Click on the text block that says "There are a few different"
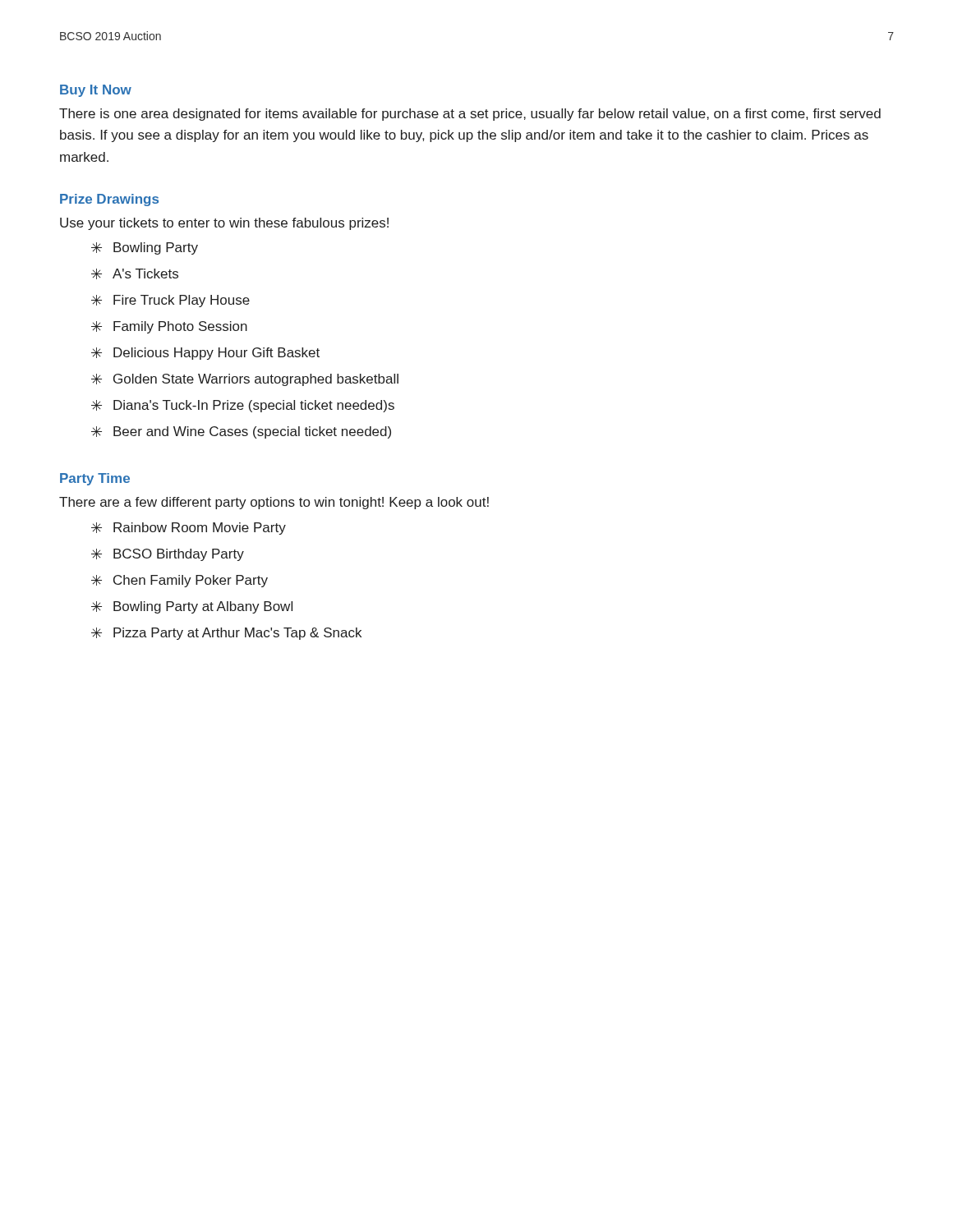The height and width of the screenshot is (1232, 953). [274, 503]
